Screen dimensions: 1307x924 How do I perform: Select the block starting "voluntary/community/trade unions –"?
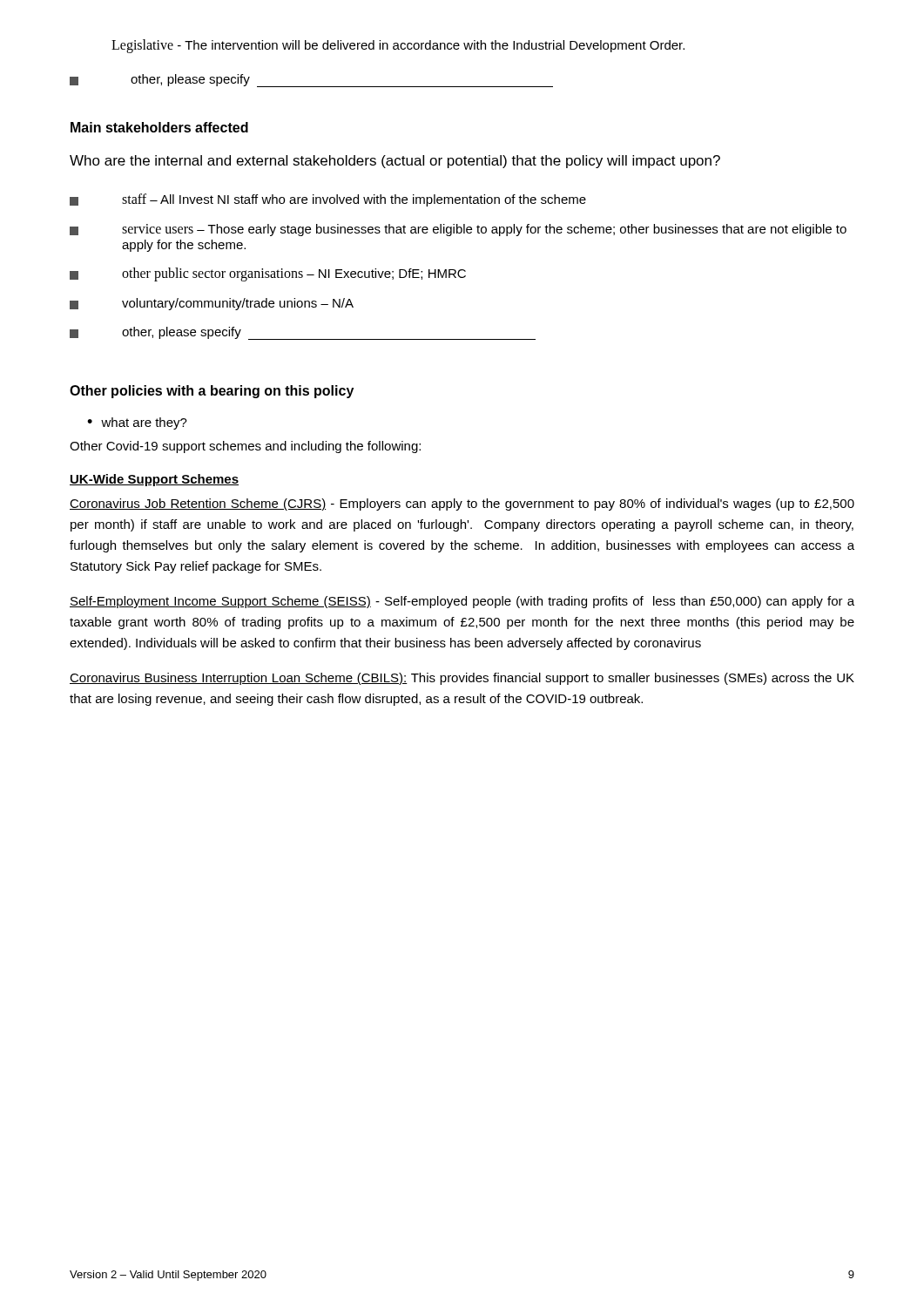(212, 304)
